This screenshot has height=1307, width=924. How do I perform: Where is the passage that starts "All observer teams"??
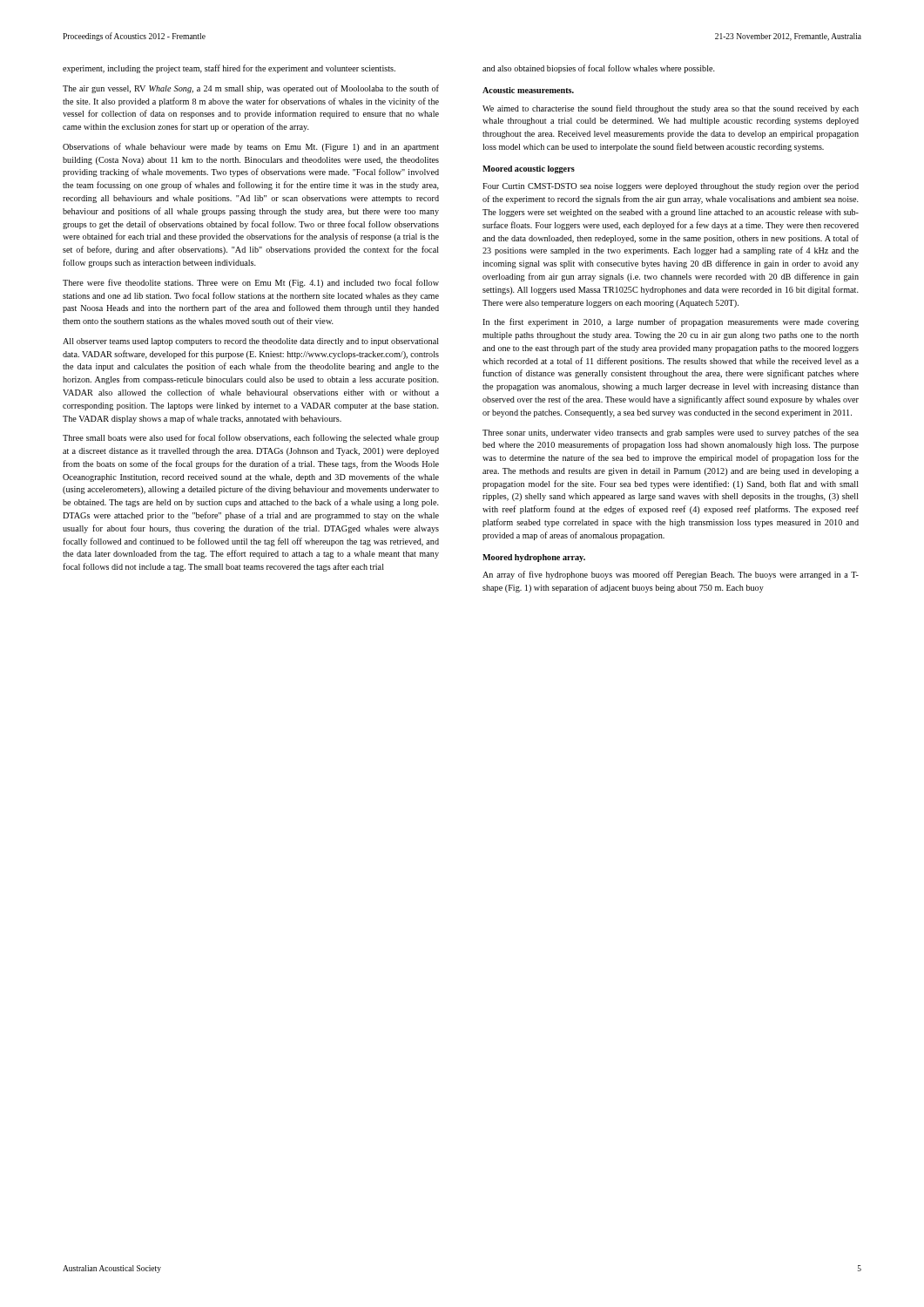[251, 380]
